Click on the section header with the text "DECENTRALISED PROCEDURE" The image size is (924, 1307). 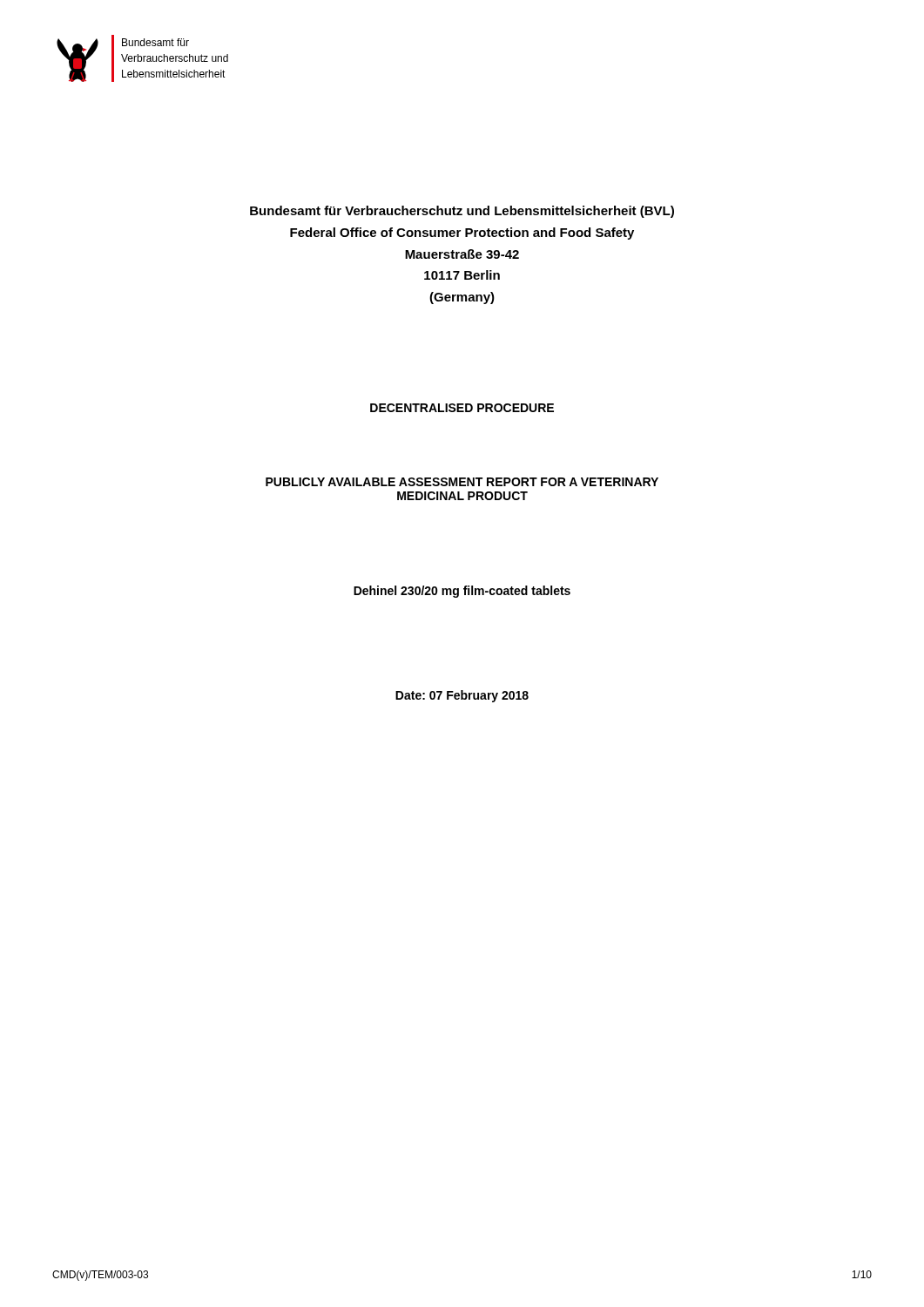click(462, 408)
